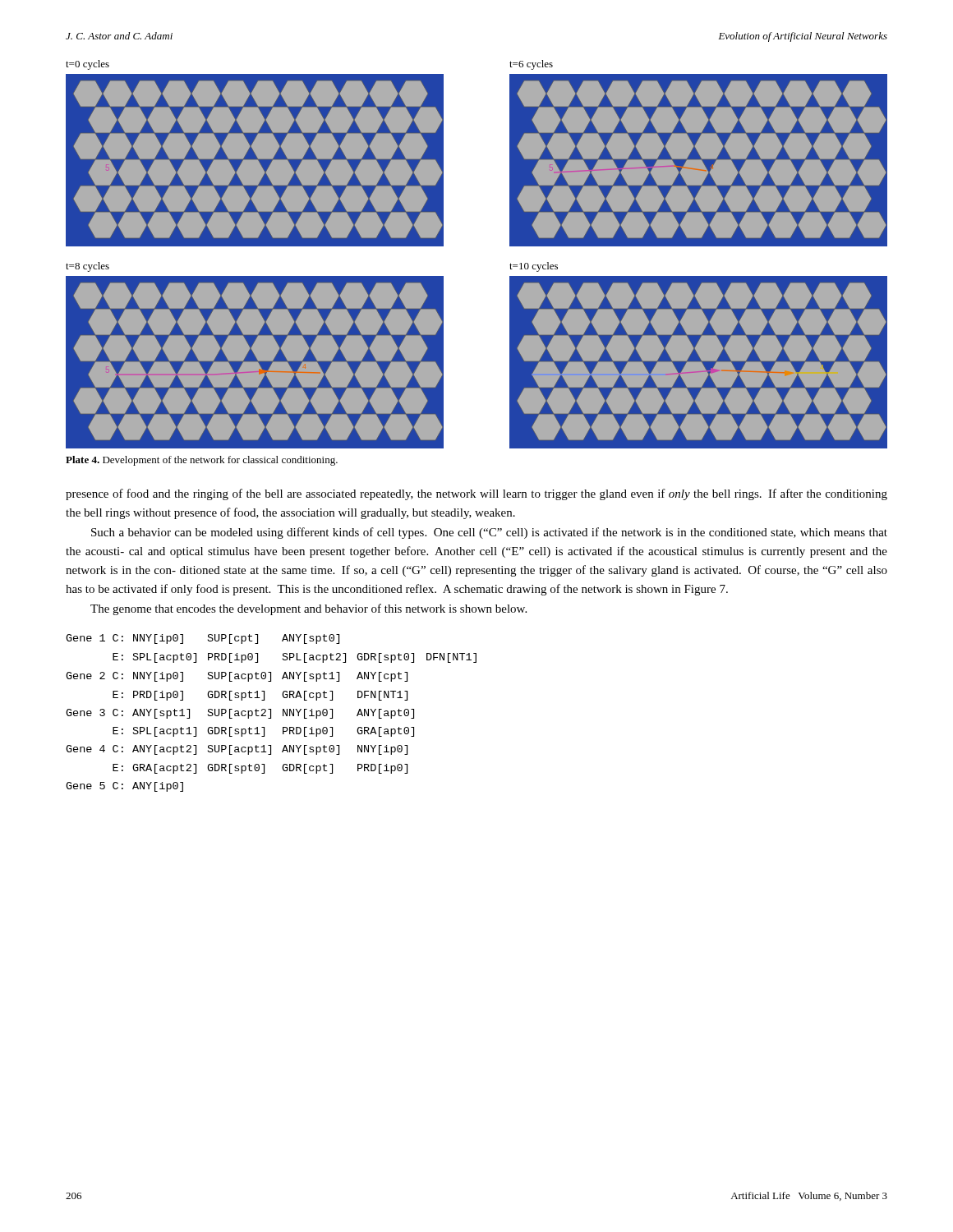Locate the table
Viewport: 953px width, 1232px height.
pos(476,713)
